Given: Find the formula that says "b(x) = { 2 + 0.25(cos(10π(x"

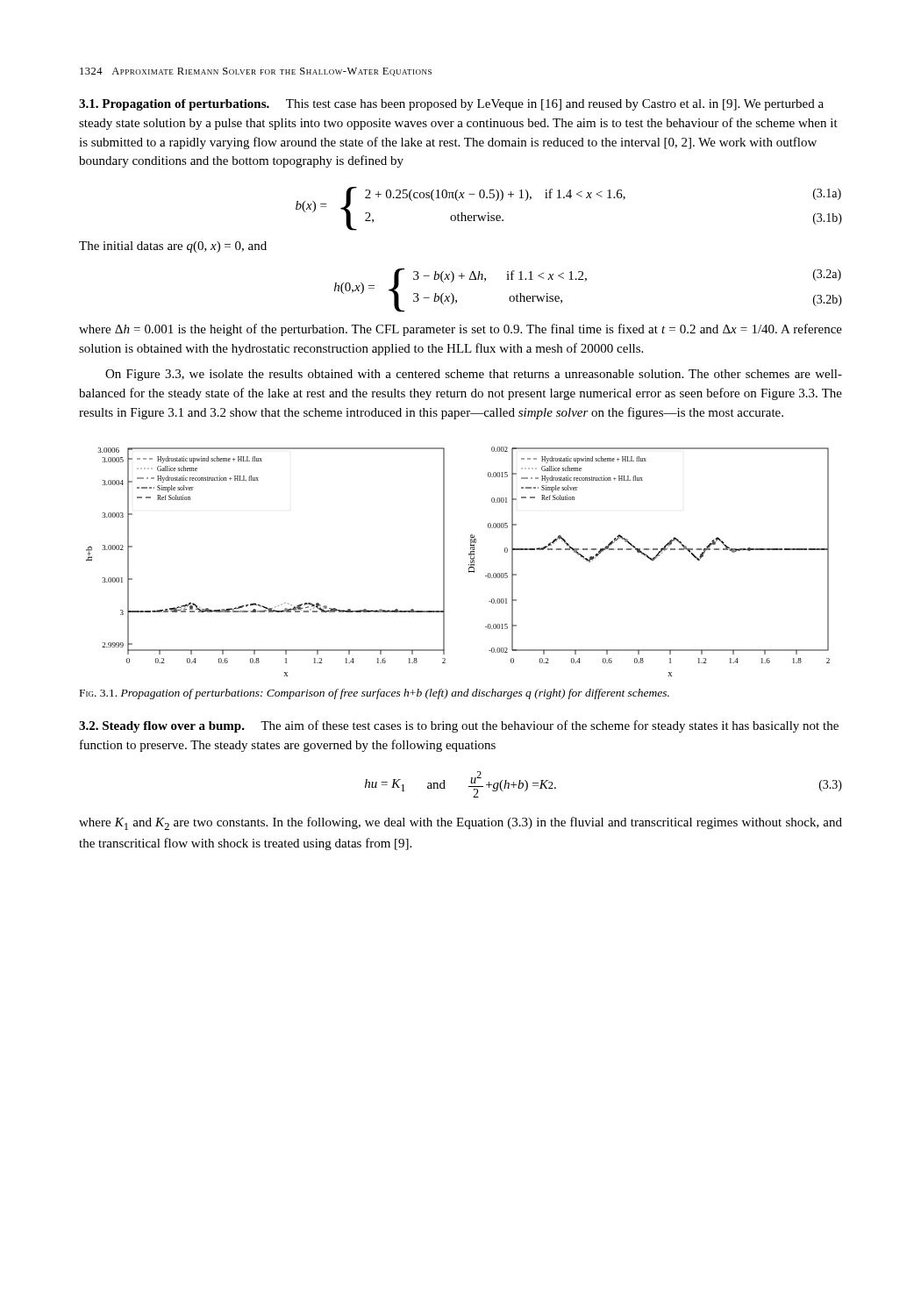Looking at the screenshot, I should click(x=569, y=206).
